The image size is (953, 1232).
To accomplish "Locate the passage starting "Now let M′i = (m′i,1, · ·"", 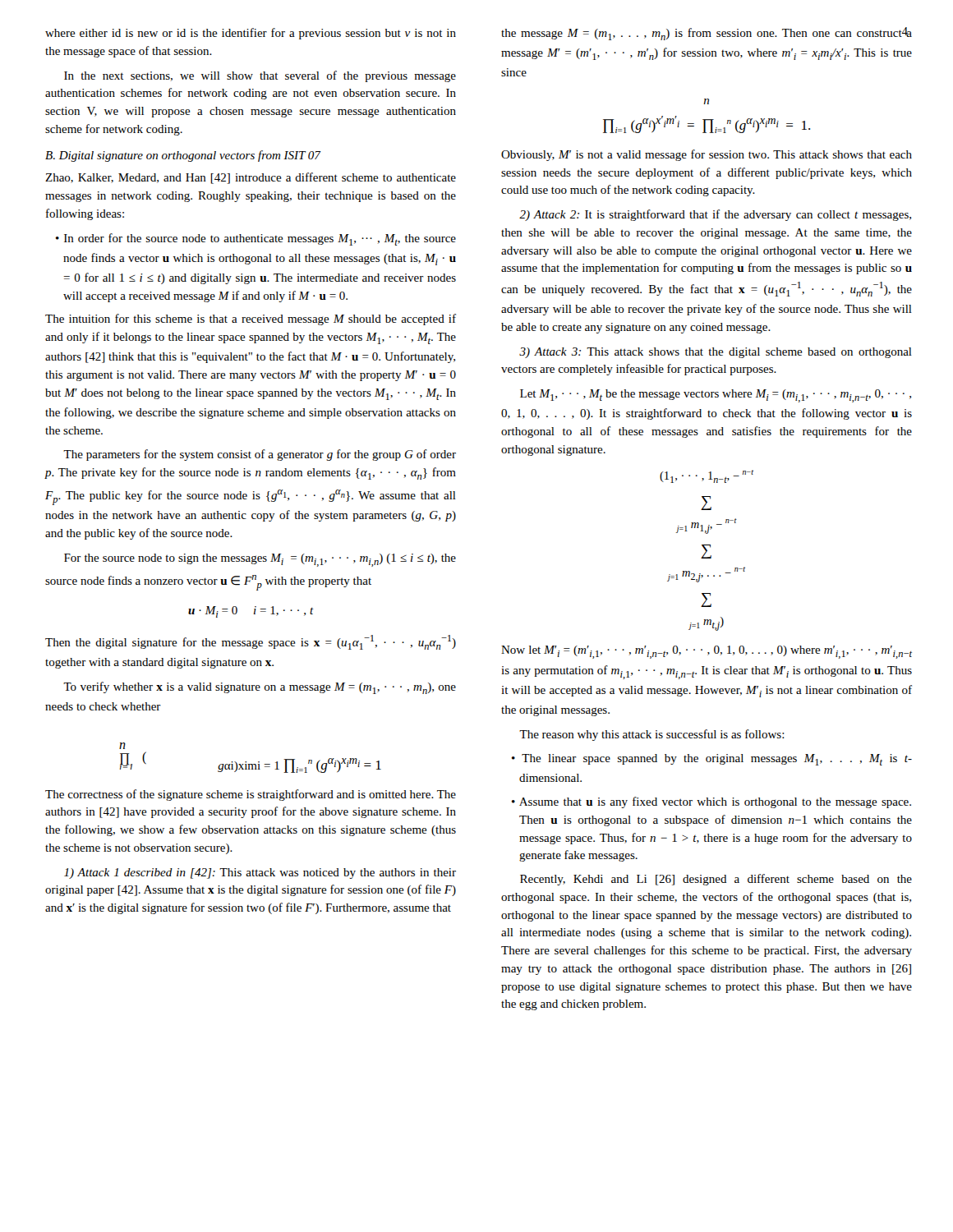I will pyautogui.click(x=707, y=693).
